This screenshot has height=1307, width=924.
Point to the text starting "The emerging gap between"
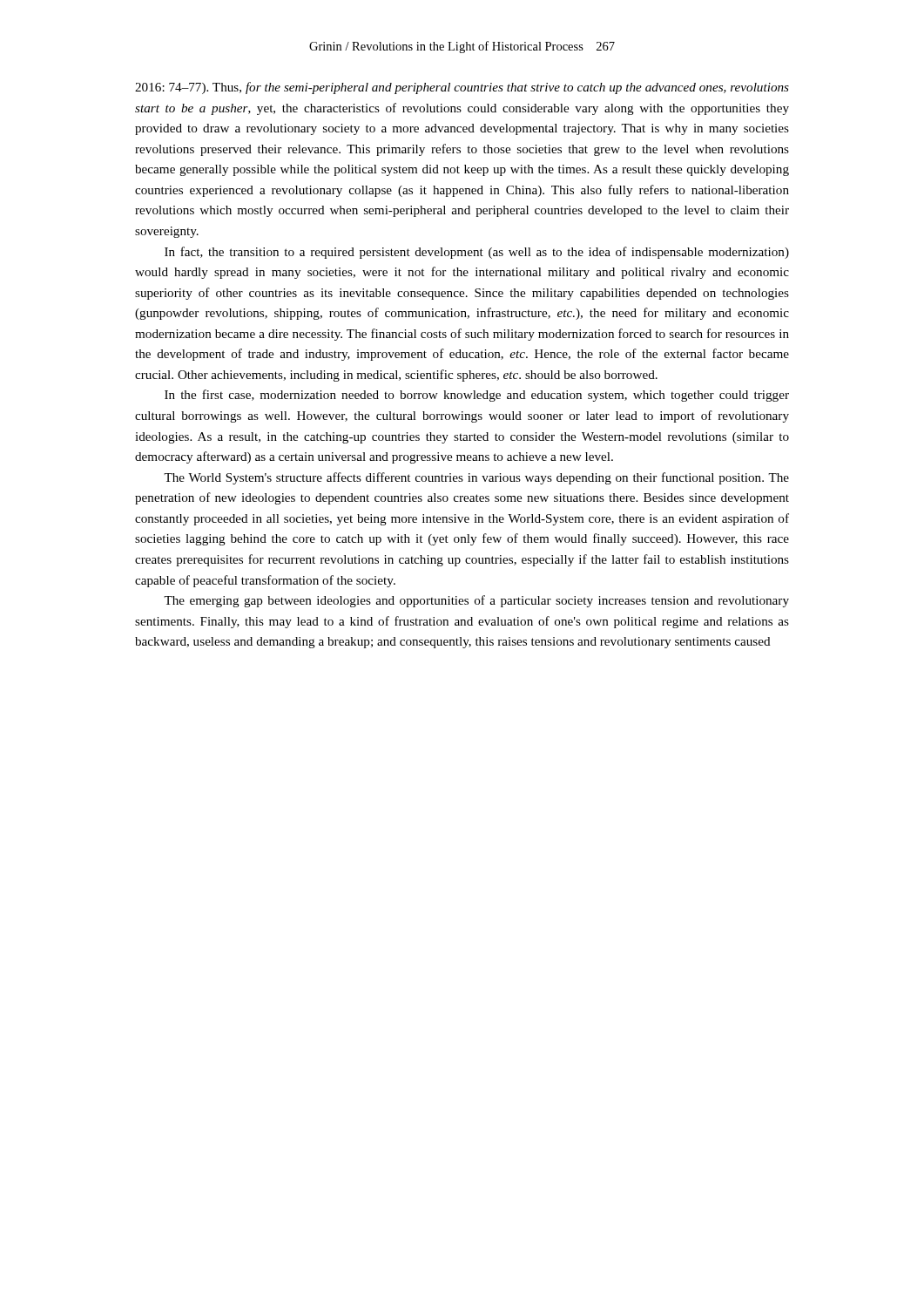pos(462,621)
